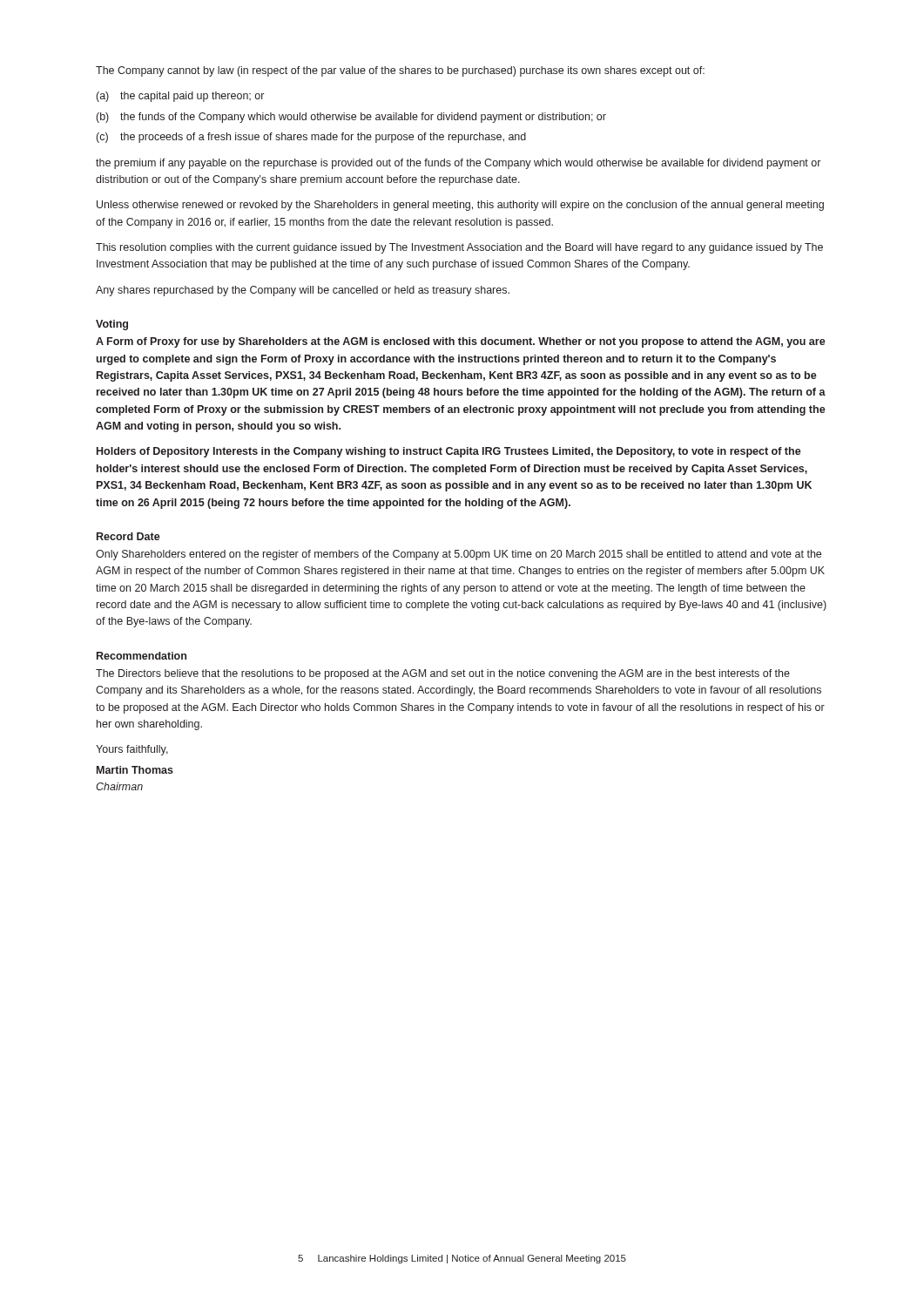Viewport: 924px width, 1307px height.
Task: Point to the block beginning "Any shares repurchased by"
Action: pyautogui.click(x=303, y=290)
